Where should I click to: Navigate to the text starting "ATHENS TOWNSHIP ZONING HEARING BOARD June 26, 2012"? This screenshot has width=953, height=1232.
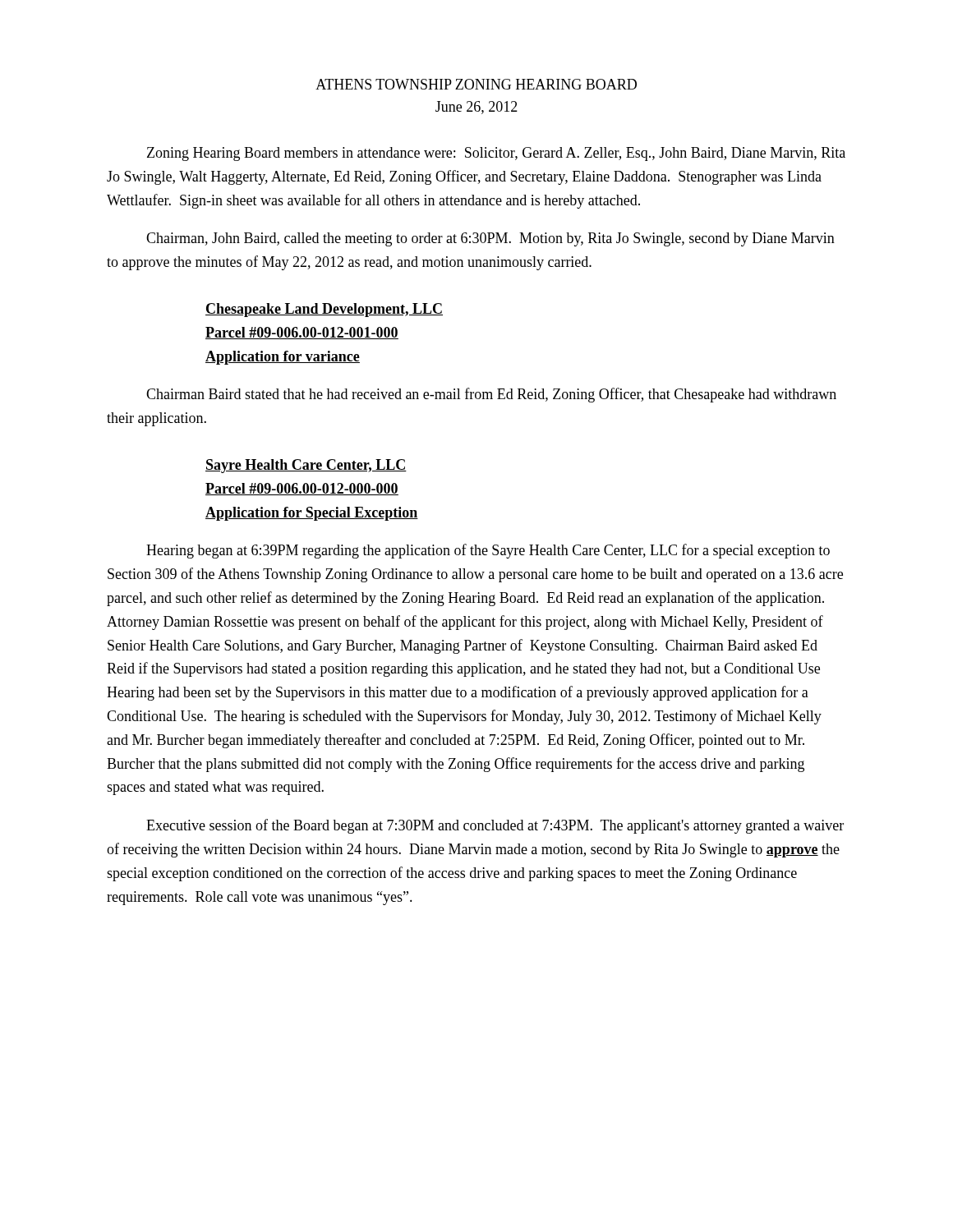pyautogui.click(x=476, y=96)
